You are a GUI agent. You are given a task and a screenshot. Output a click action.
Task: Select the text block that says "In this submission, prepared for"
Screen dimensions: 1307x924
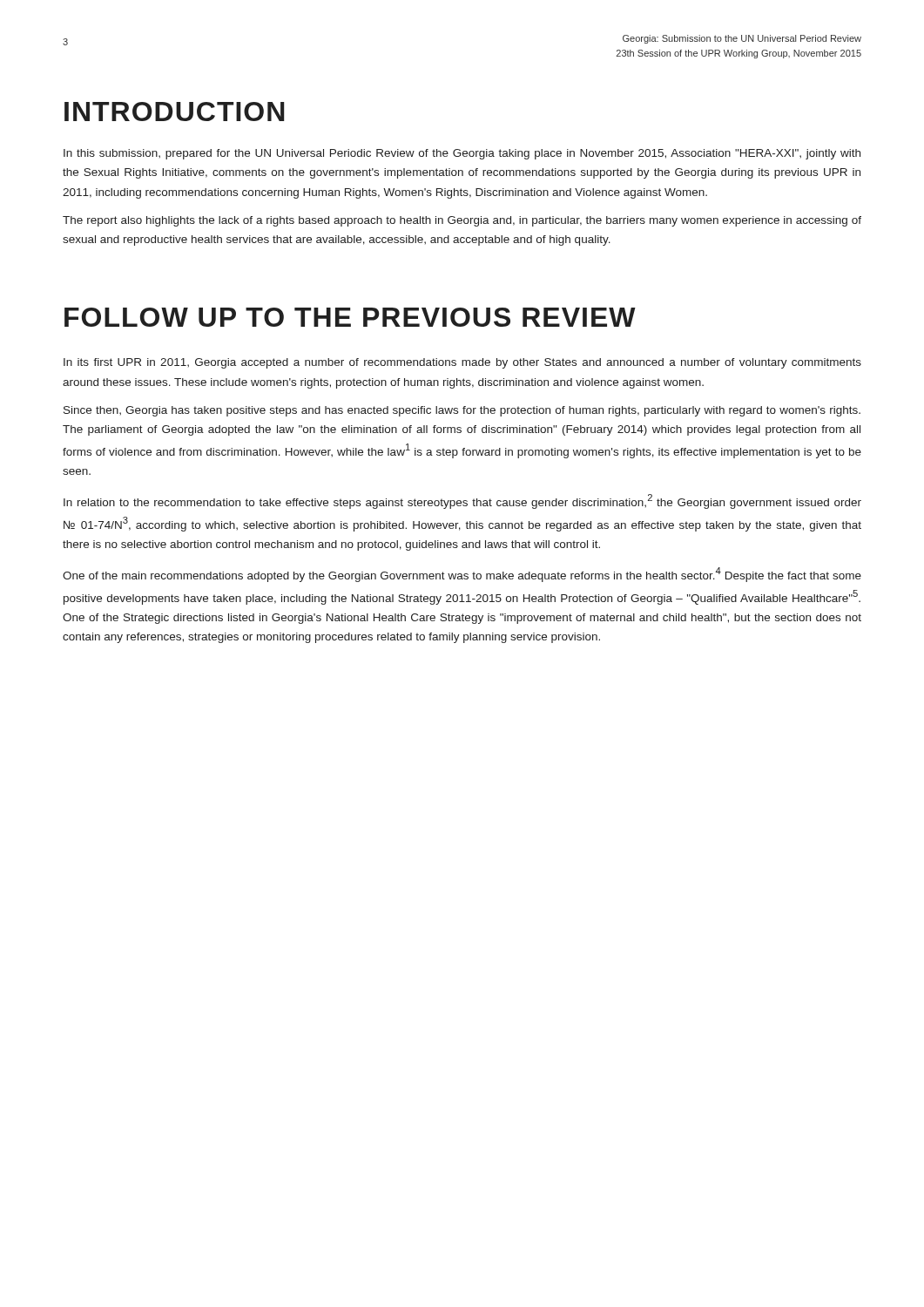[462, 197]
